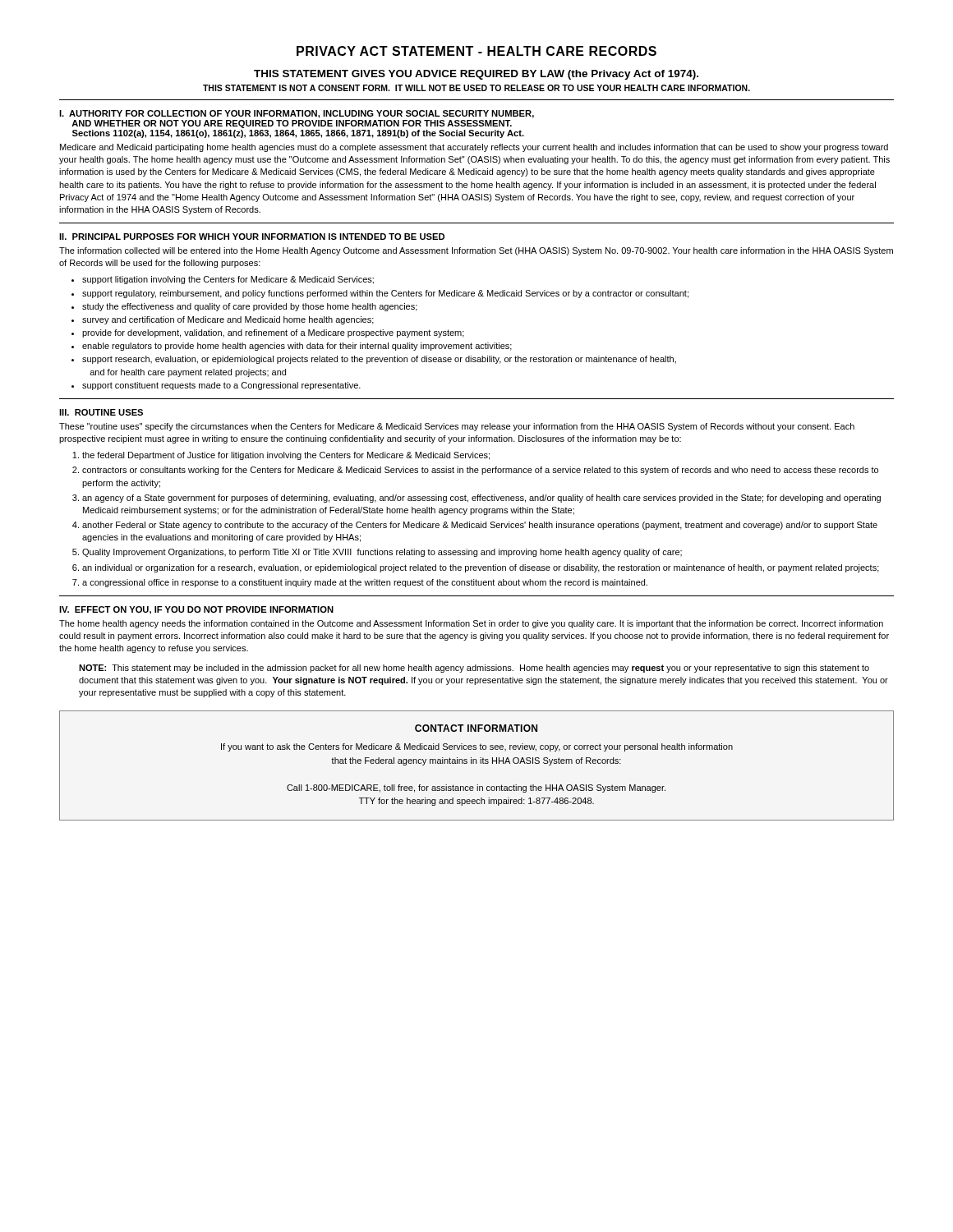
Task: Click on the region starting "Medicare and Medicaid participating home health agencies must"
Action: pyautogui.click(x=475, y=178)
